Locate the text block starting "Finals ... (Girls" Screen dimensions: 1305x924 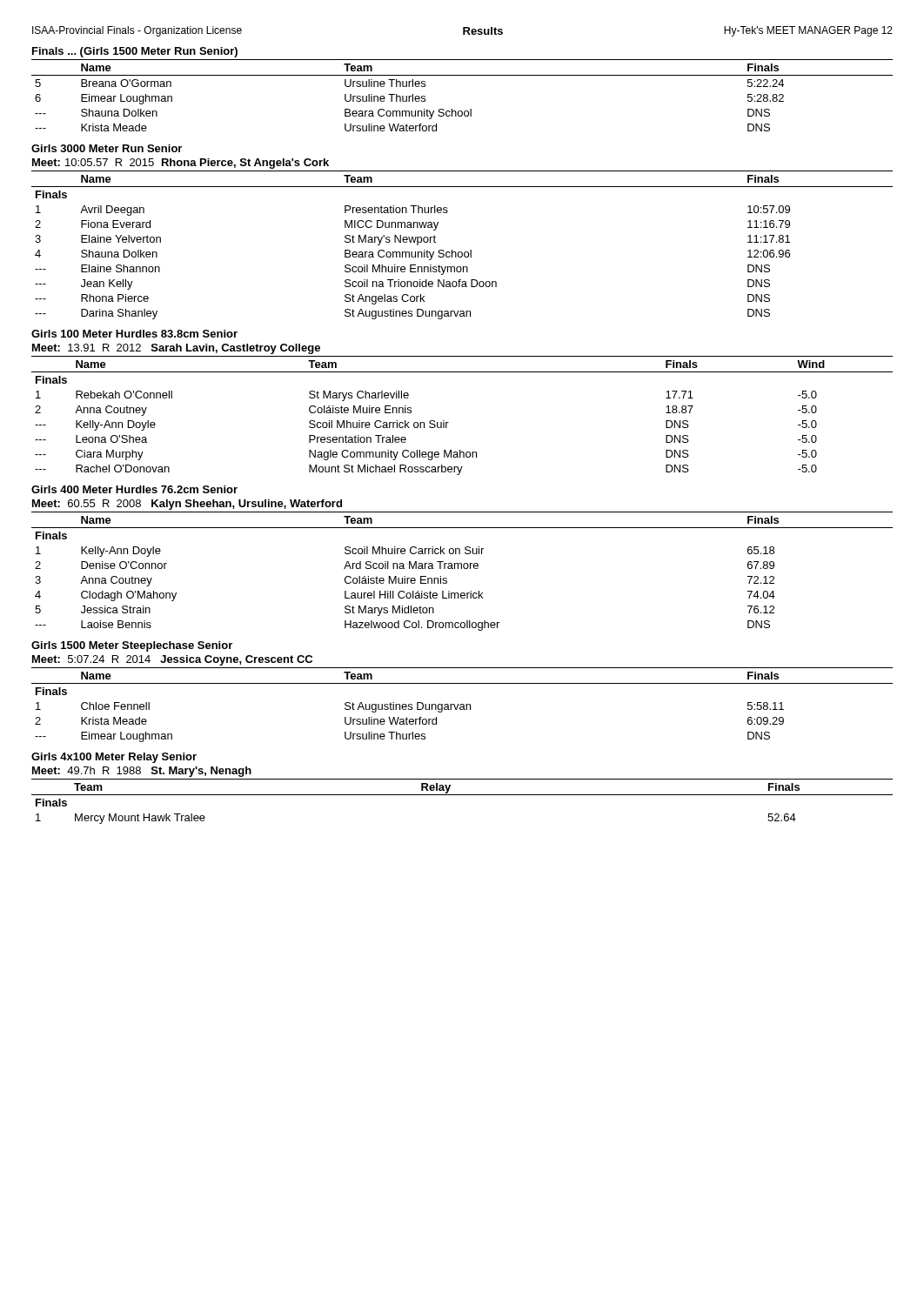[x=135, y=51]
